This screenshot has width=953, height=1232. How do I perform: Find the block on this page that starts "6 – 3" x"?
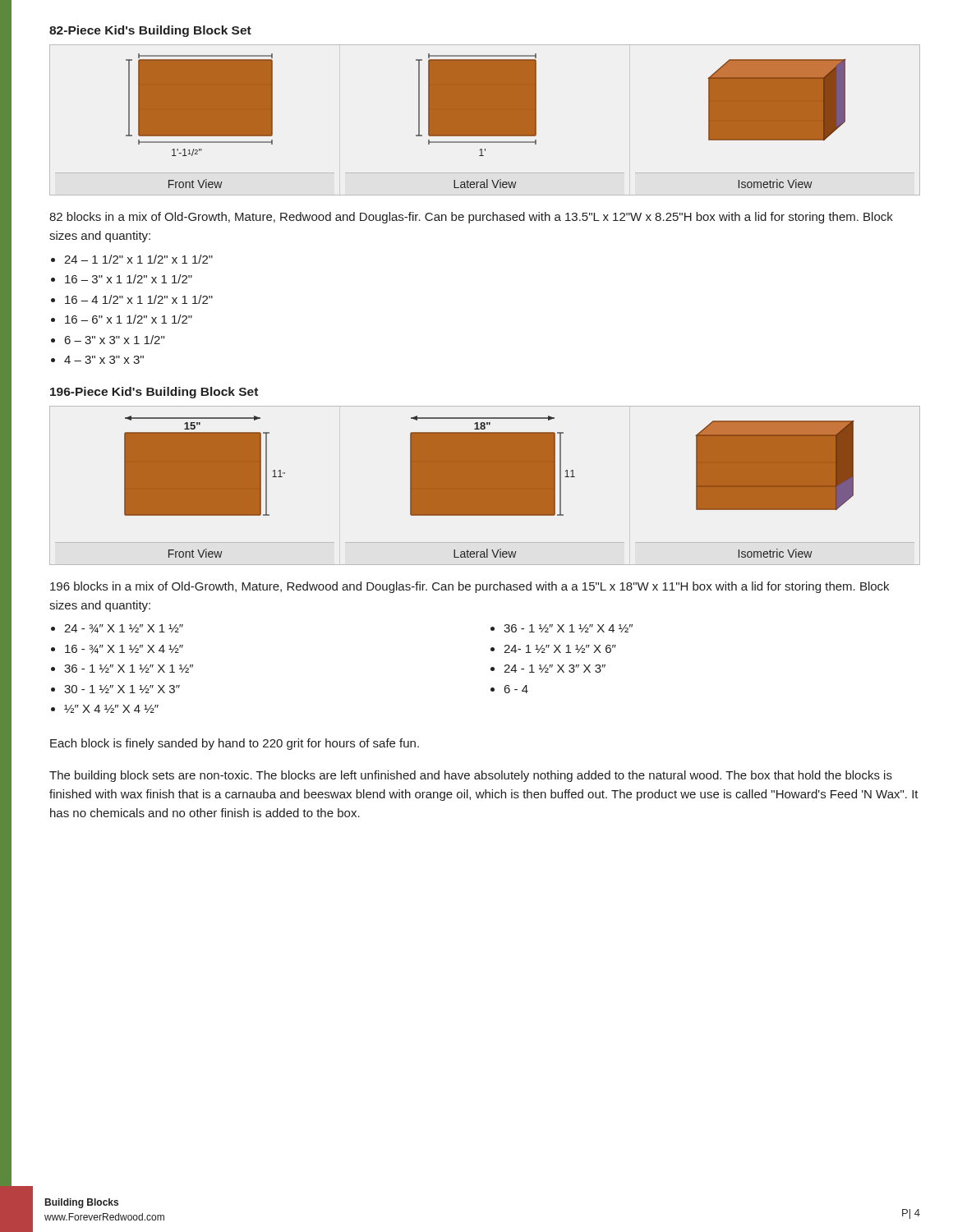tap(114, 339)
